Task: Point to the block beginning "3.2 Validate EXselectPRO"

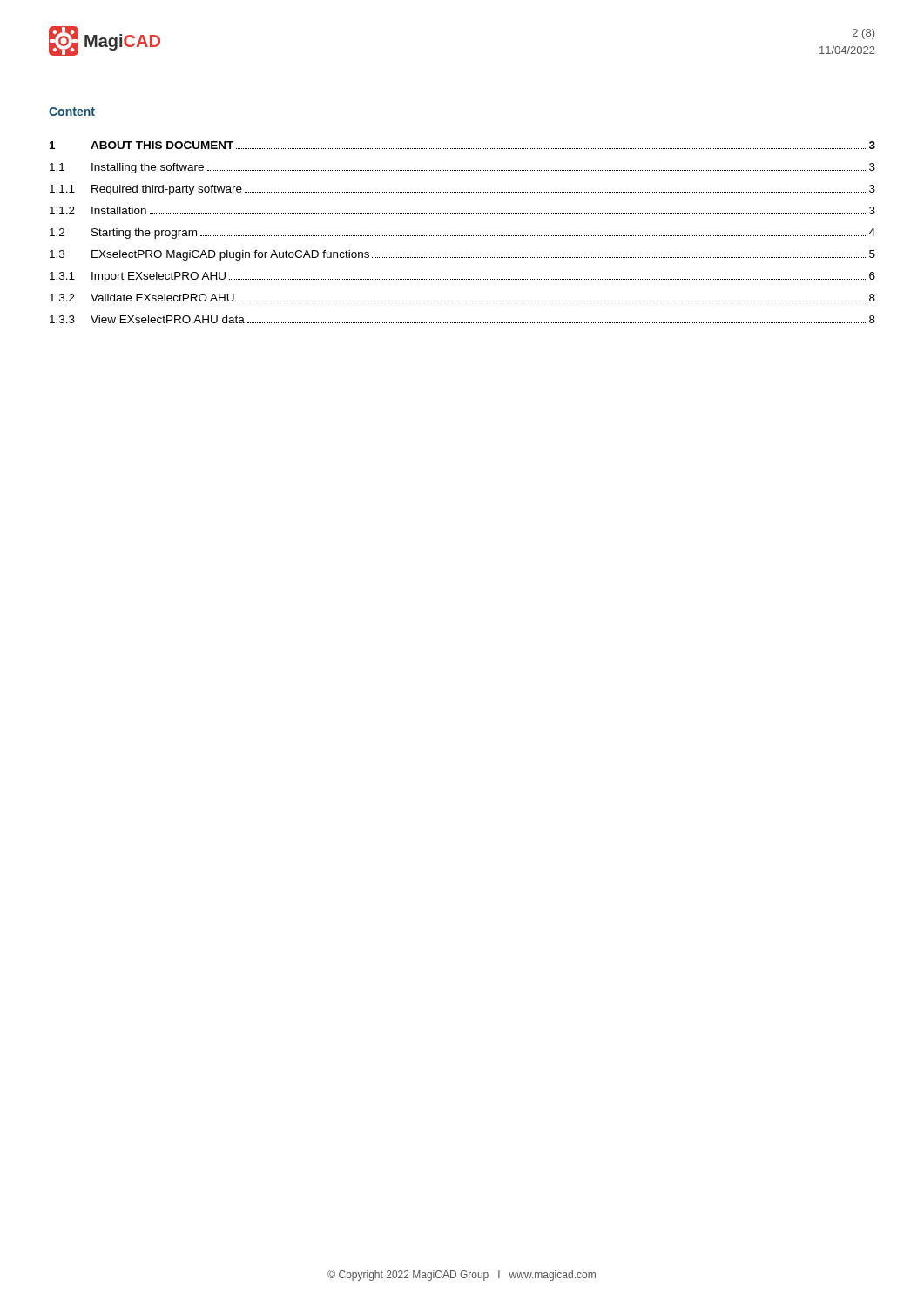Action: coord(462,298)
